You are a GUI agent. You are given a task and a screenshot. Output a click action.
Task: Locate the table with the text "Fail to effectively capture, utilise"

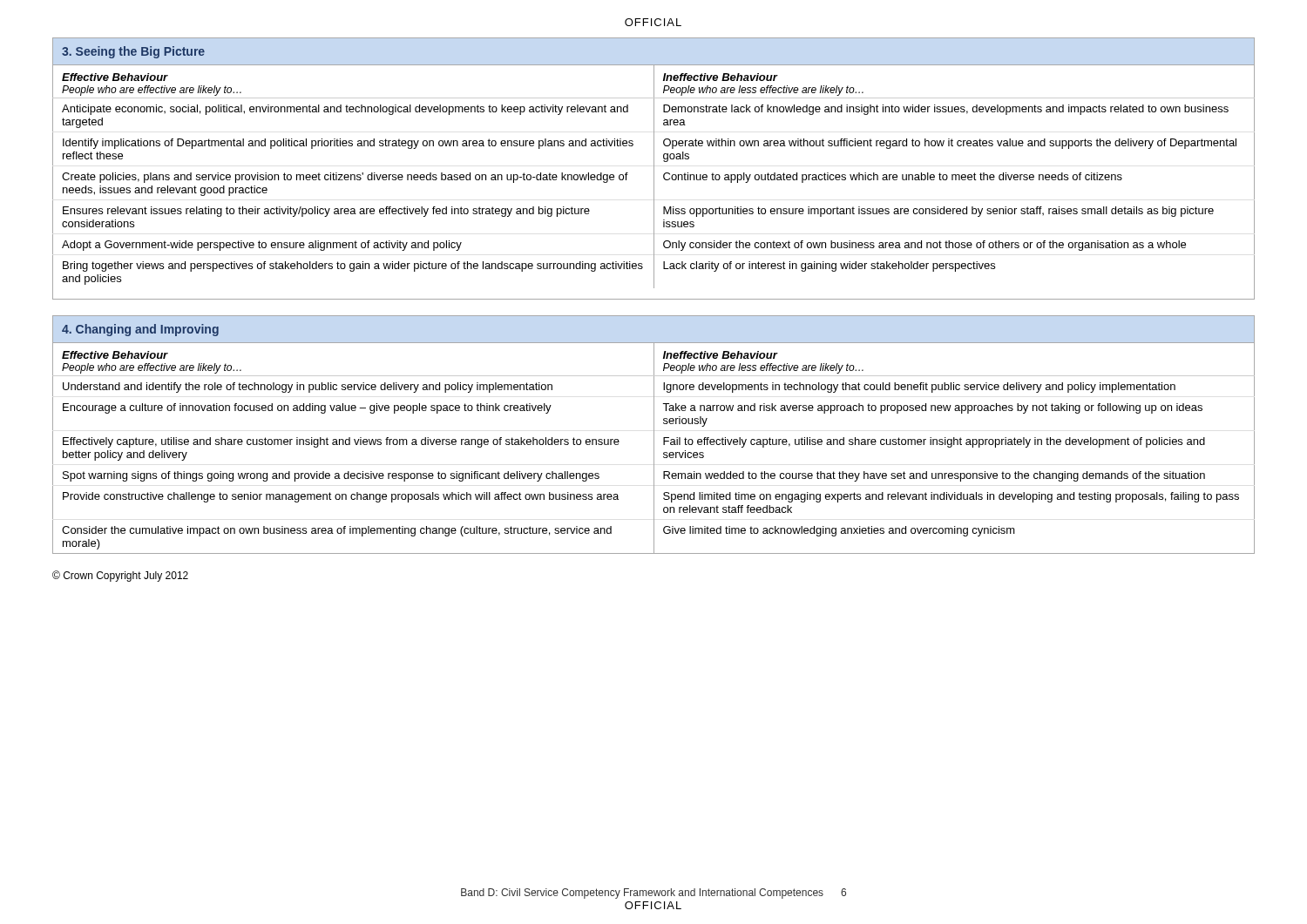654,435
